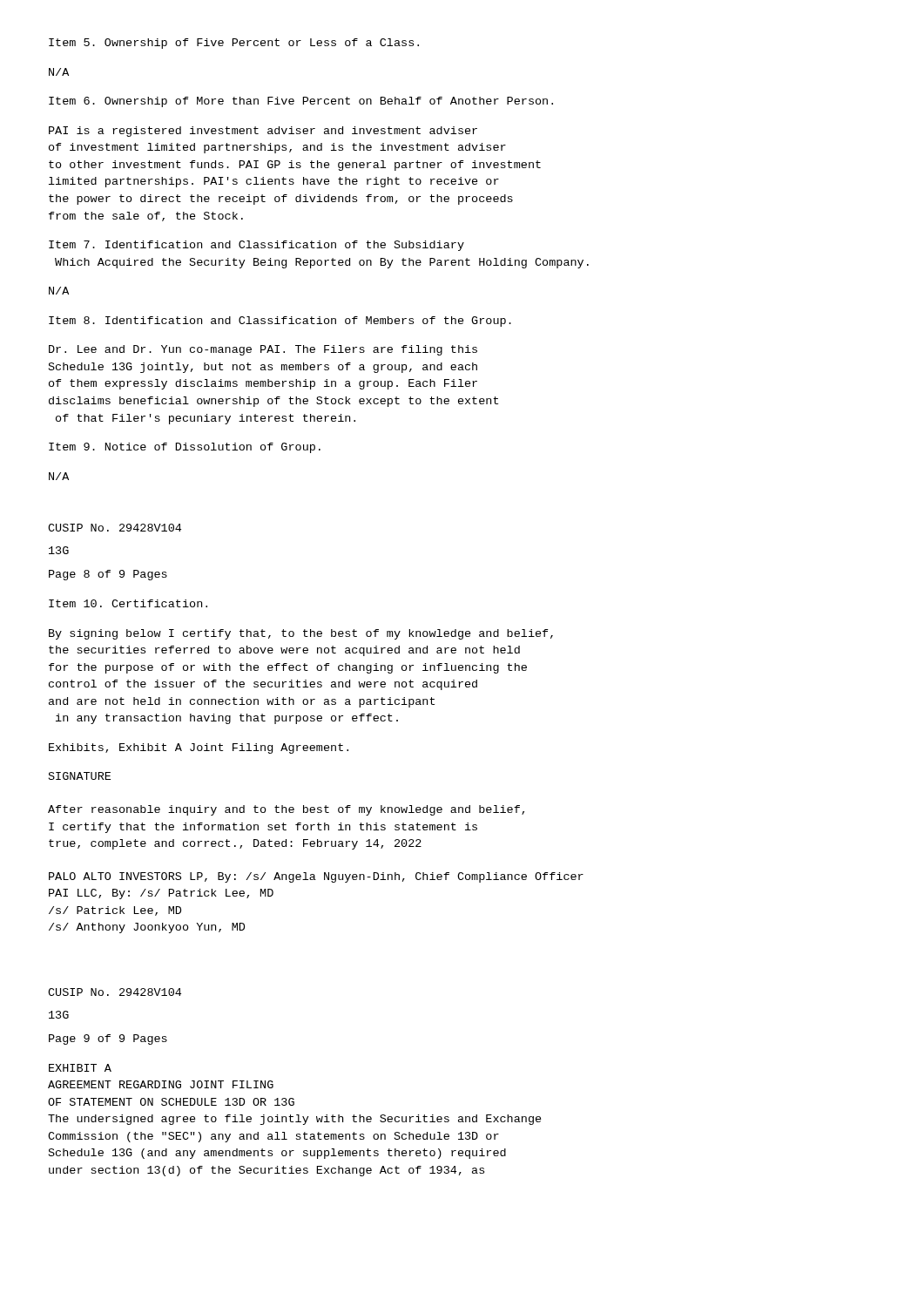Locate the text block containing "Item 8. Identification and Classification"

(x=281, y=321)
